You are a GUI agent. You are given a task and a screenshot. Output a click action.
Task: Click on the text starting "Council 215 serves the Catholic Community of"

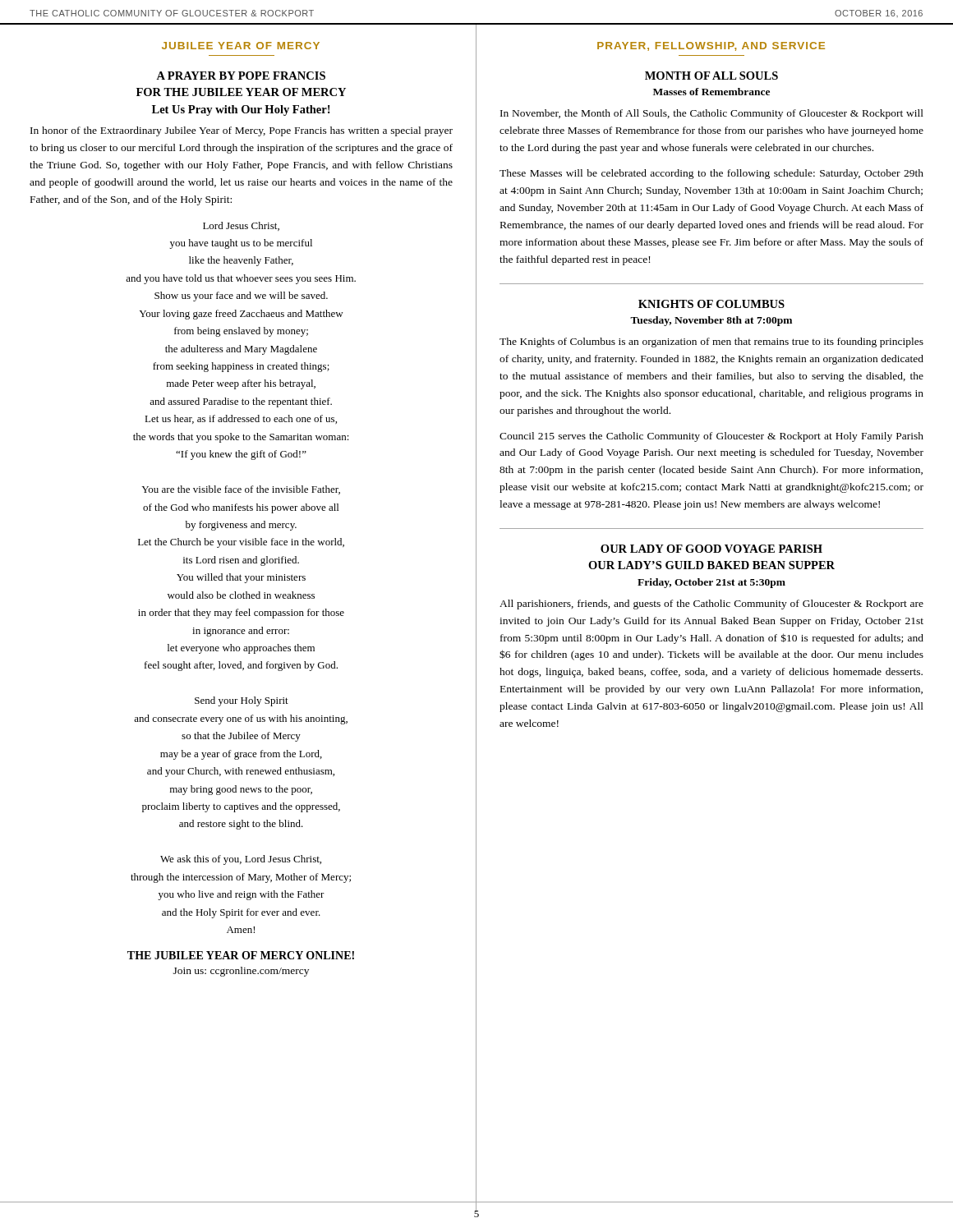pyautogui.click(x=711, y=470)
